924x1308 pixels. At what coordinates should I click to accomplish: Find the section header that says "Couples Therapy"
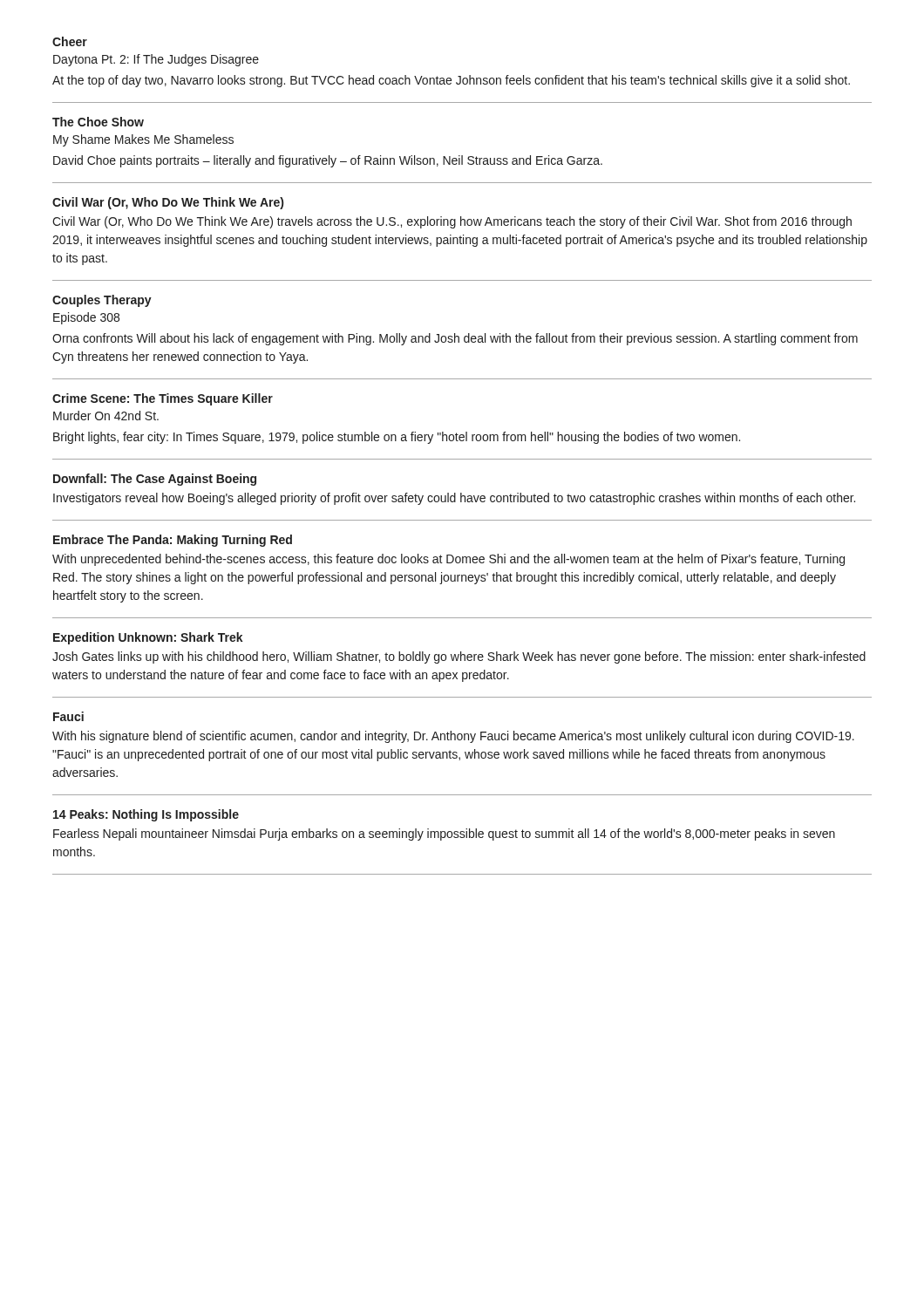click(x=102, y=300)
